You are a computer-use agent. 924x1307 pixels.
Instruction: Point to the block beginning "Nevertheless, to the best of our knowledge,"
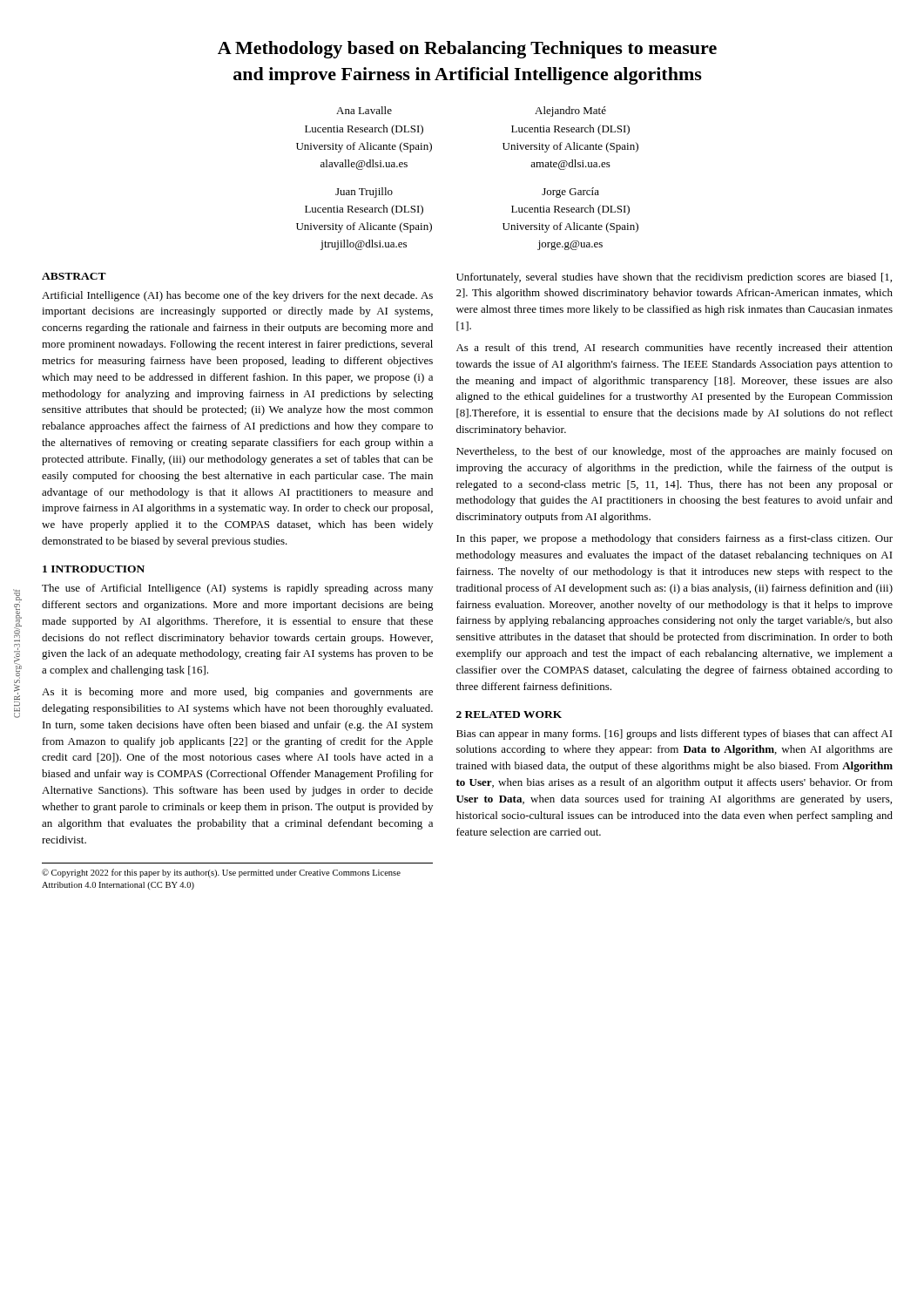(x=674, y=484)
